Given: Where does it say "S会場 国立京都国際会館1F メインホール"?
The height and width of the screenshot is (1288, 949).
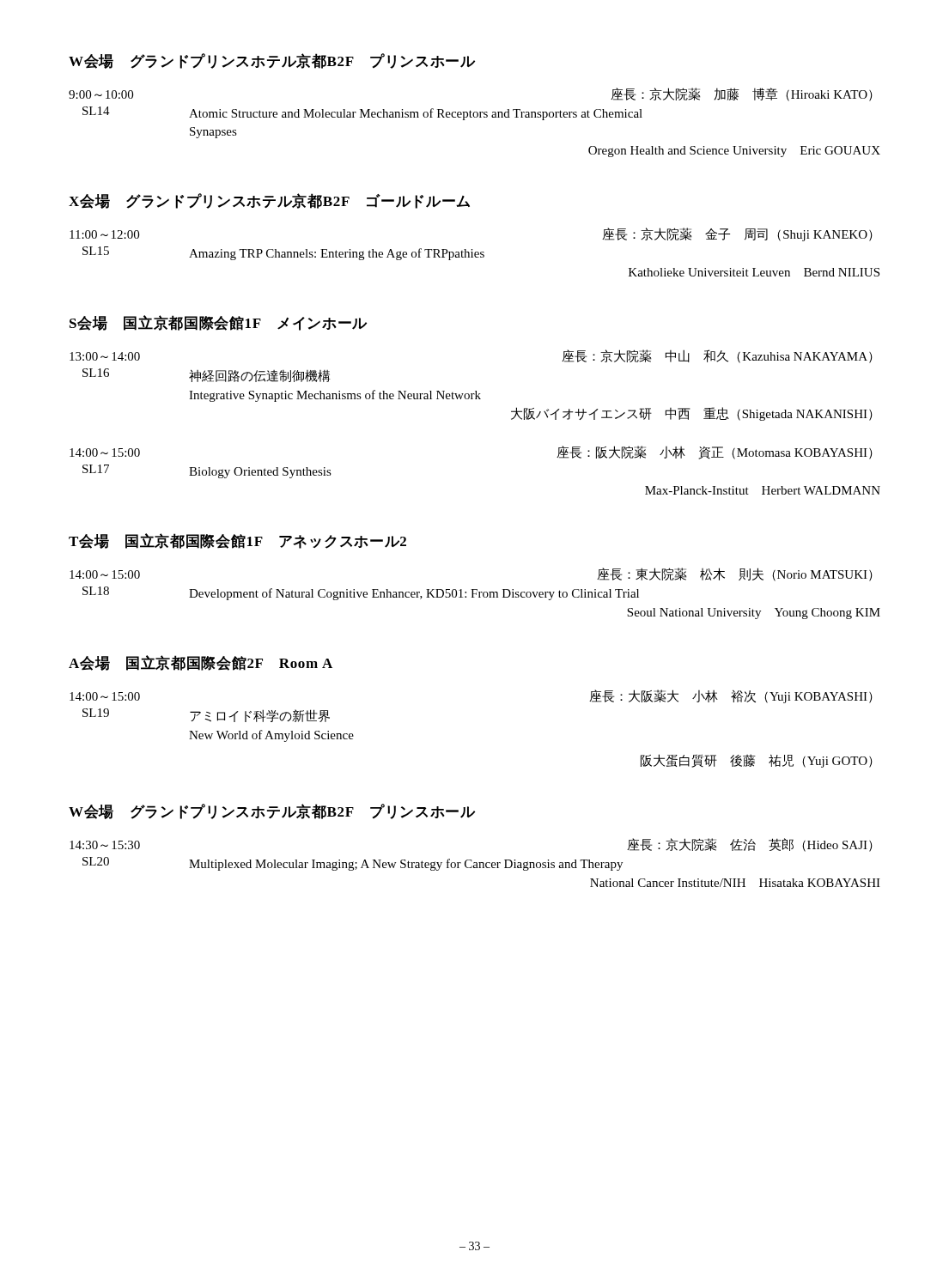Looking at the screenshot, I should [218, 323].
